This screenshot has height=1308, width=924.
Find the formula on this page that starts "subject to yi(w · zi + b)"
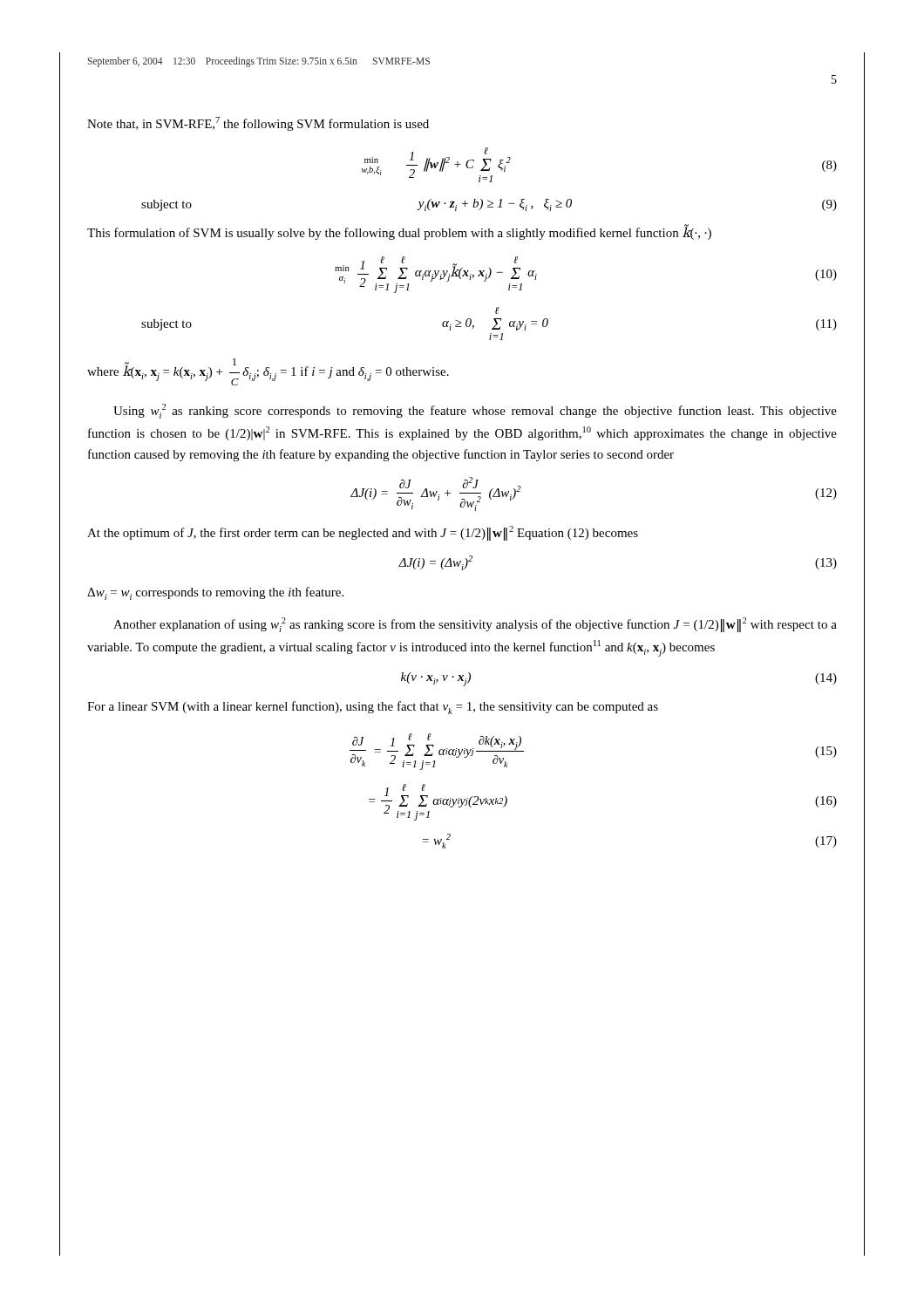point(462,205)
